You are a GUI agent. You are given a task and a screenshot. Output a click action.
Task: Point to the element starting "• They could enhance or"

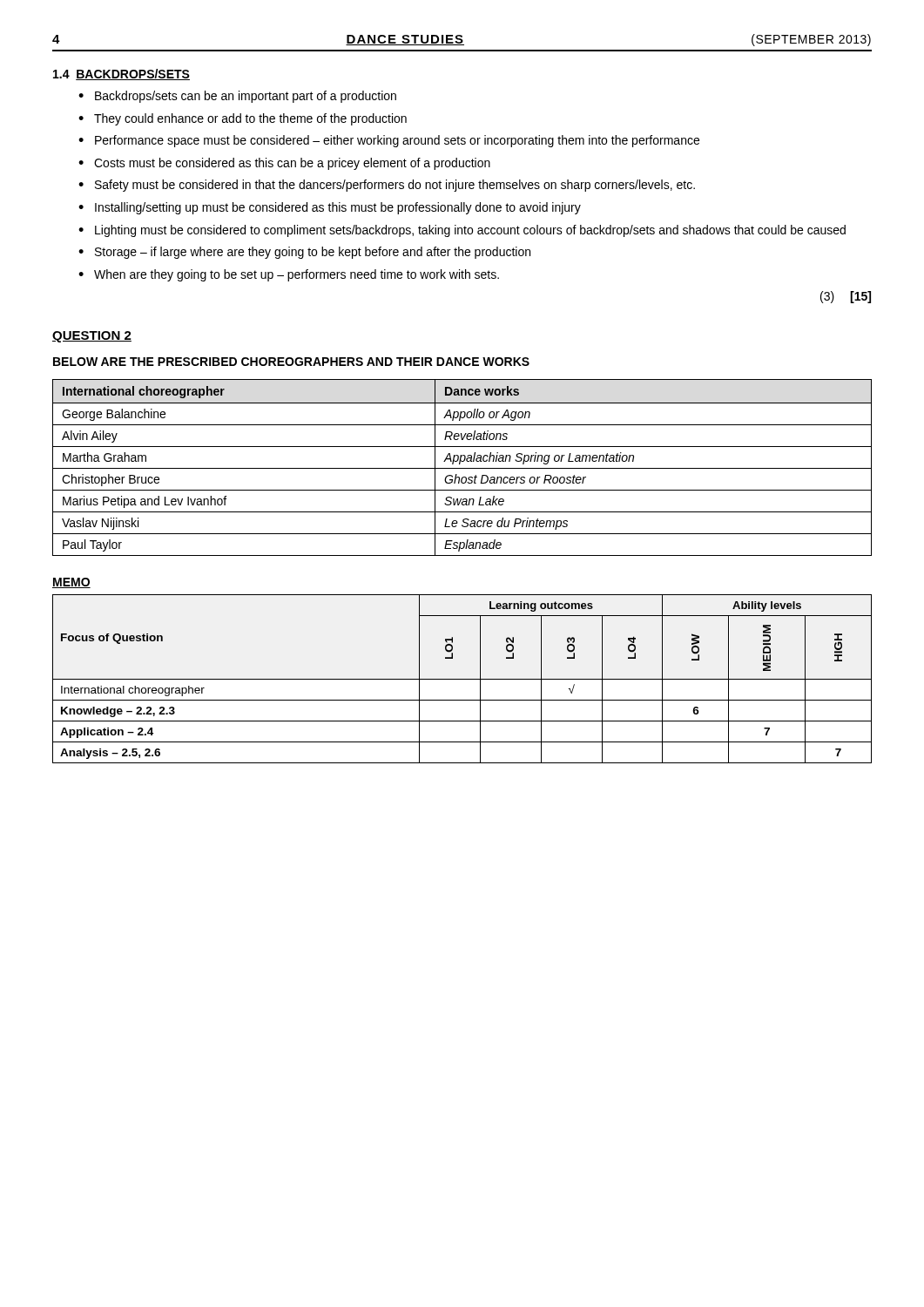[x=243, y=119]
